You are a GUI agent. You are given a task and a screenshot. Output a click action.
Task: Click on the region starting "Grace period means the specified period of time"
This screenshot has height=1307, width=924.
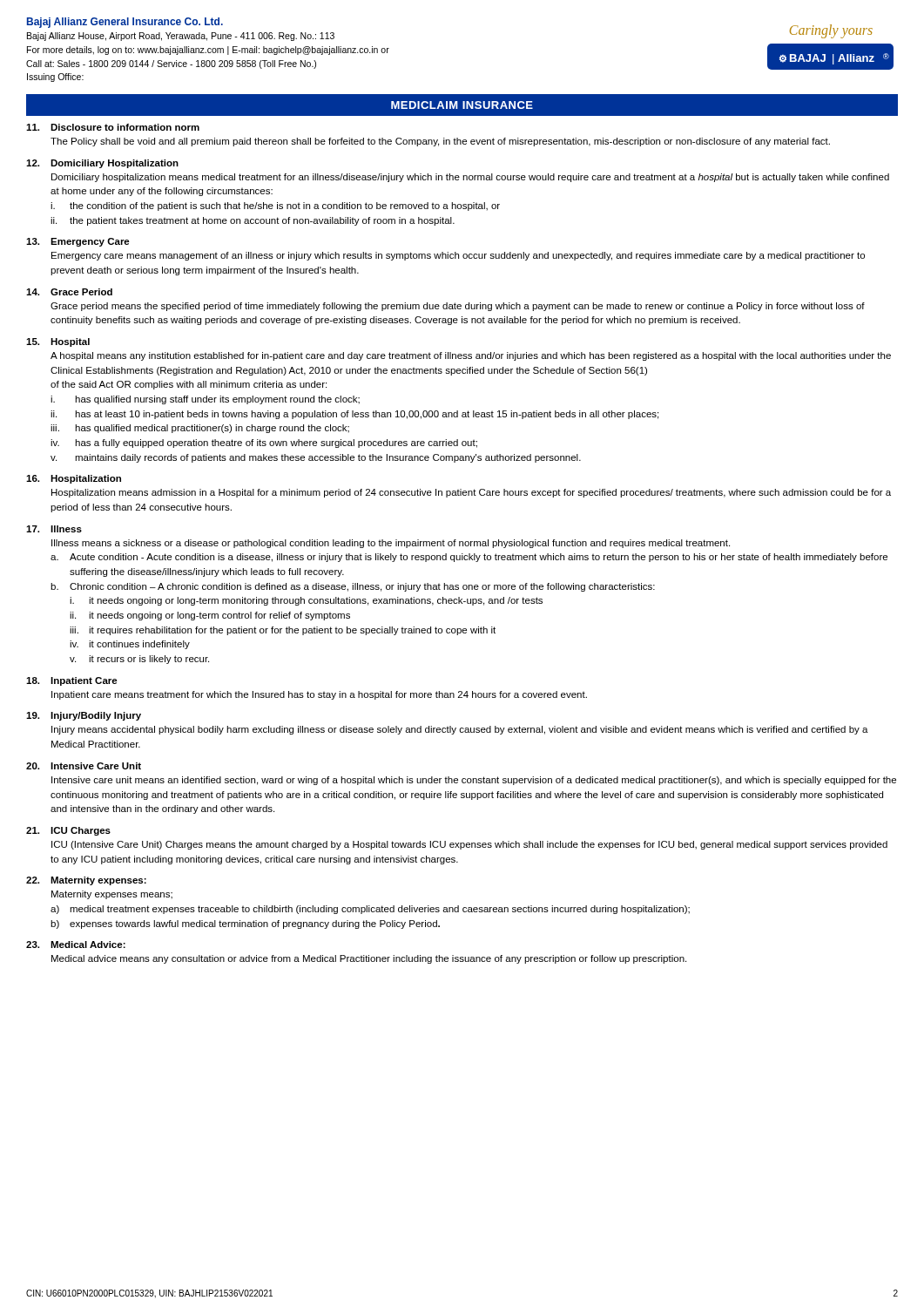457,313
